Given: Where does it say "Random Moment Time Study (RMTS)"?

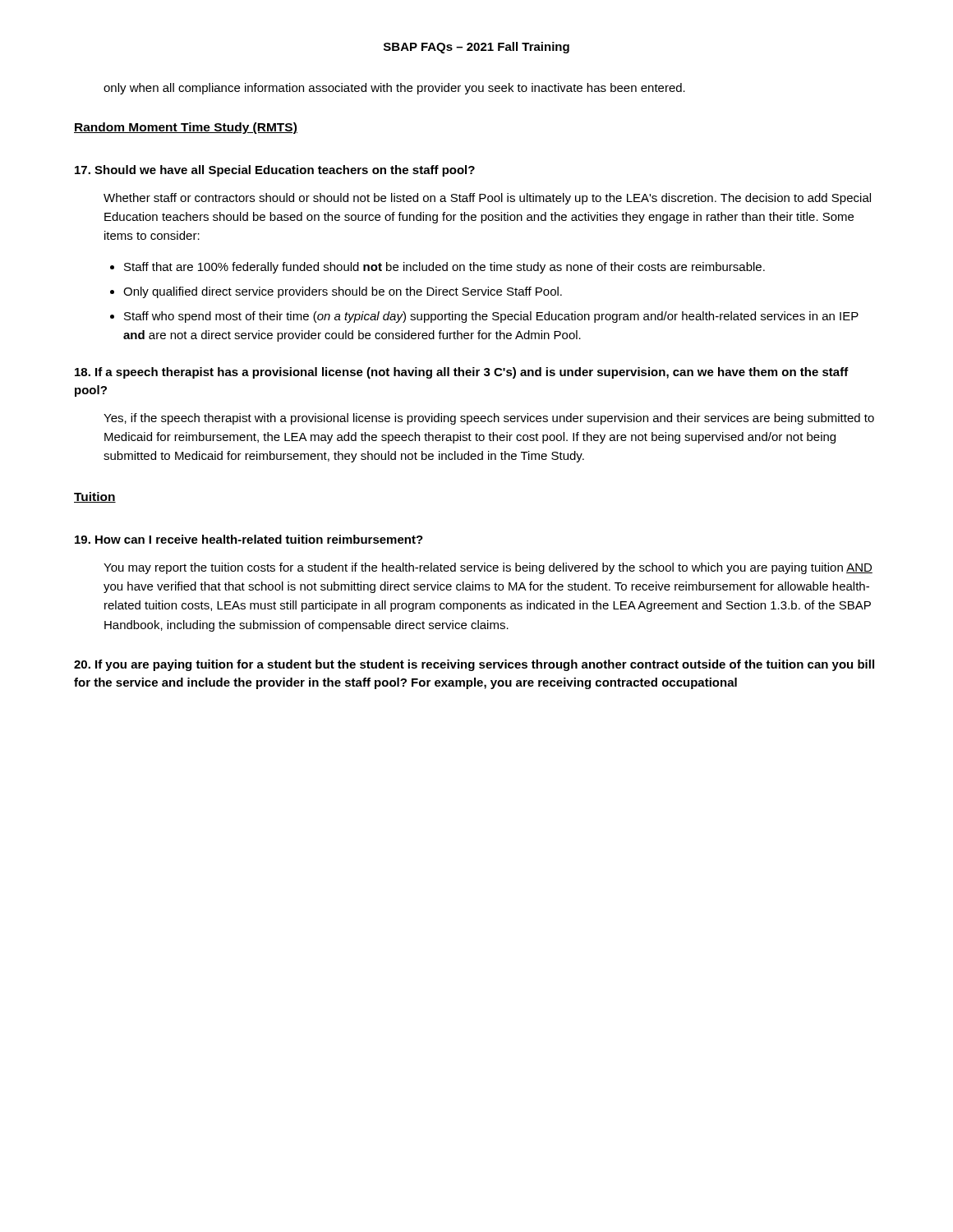Looking at the screenshot, I should [186, 127].
